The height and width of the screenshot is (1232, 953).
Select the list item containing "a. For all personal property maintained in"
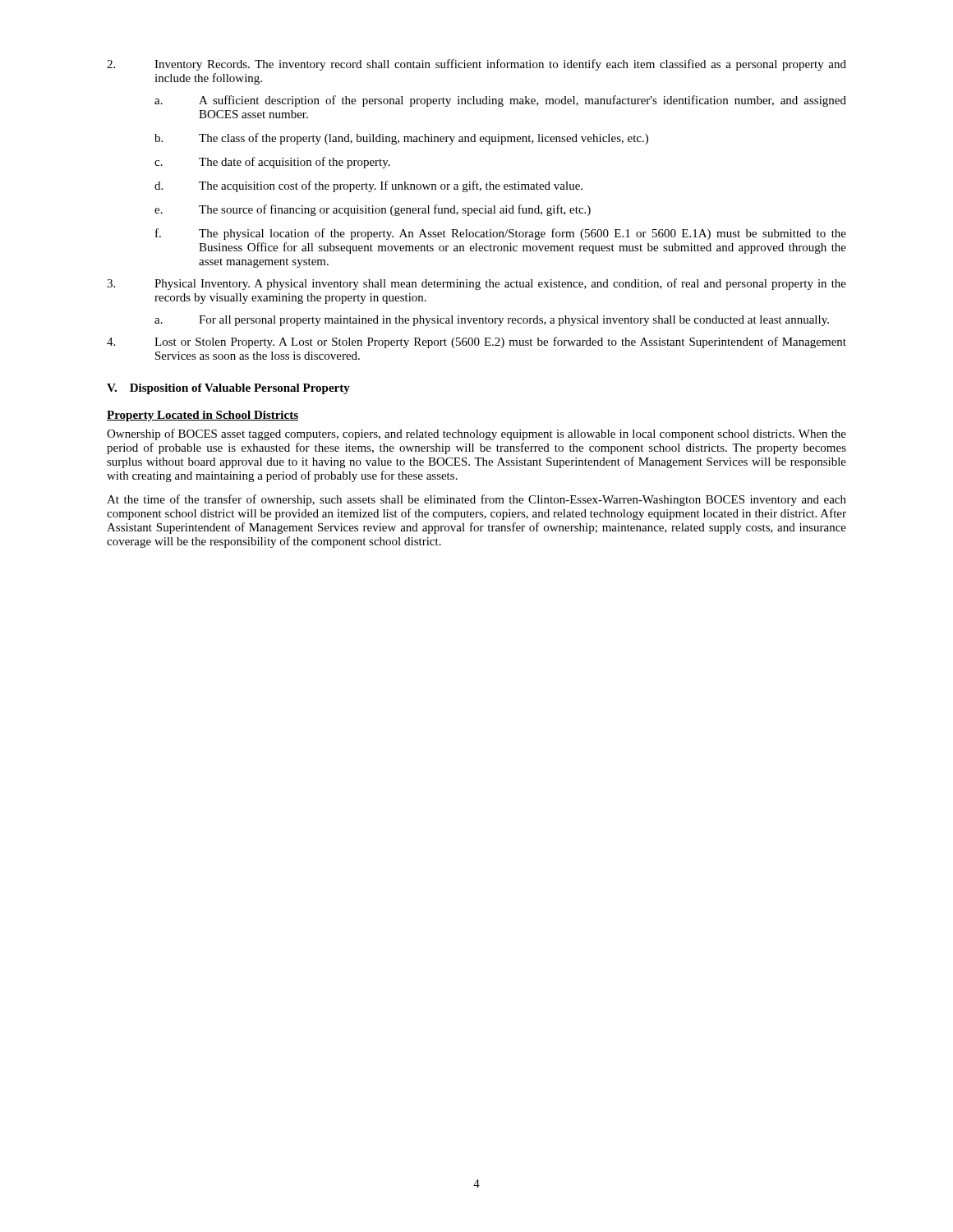[x=500, y=320]
